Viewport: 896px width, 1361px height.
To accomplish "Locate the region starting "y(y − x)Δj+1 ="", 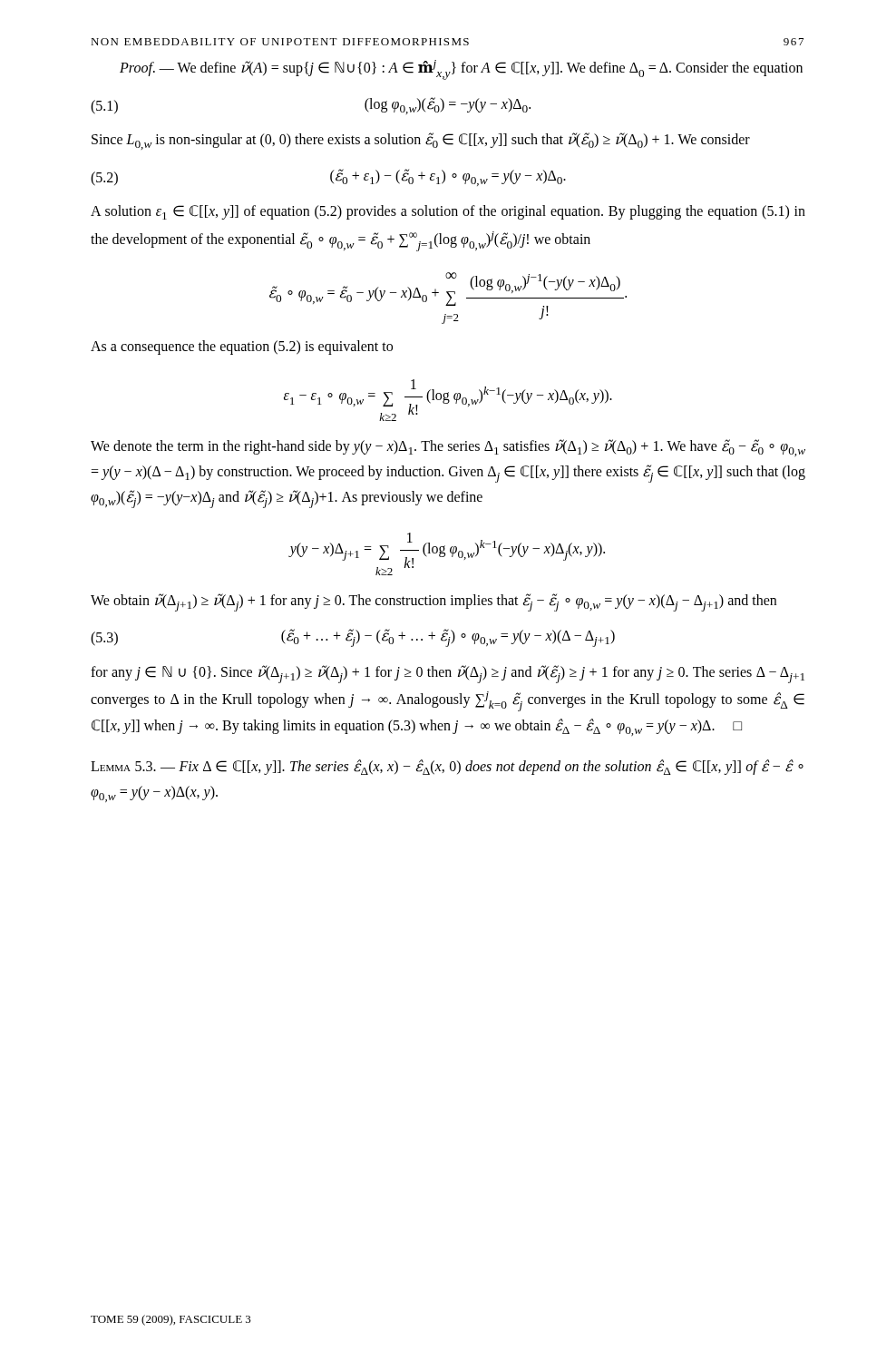I will click(448, 551).
